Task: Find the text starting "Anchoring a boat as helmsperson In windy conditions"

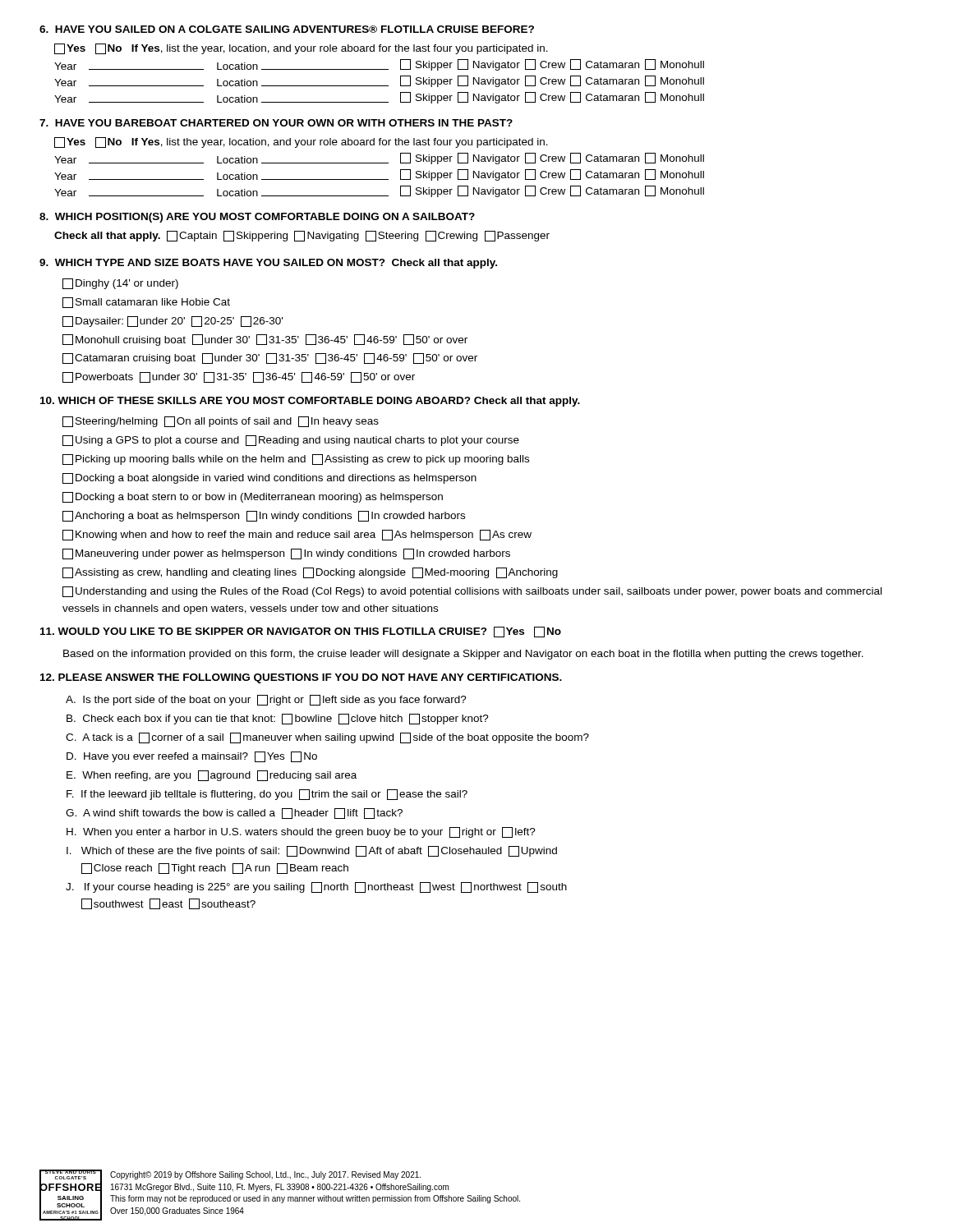Action: 264,515
